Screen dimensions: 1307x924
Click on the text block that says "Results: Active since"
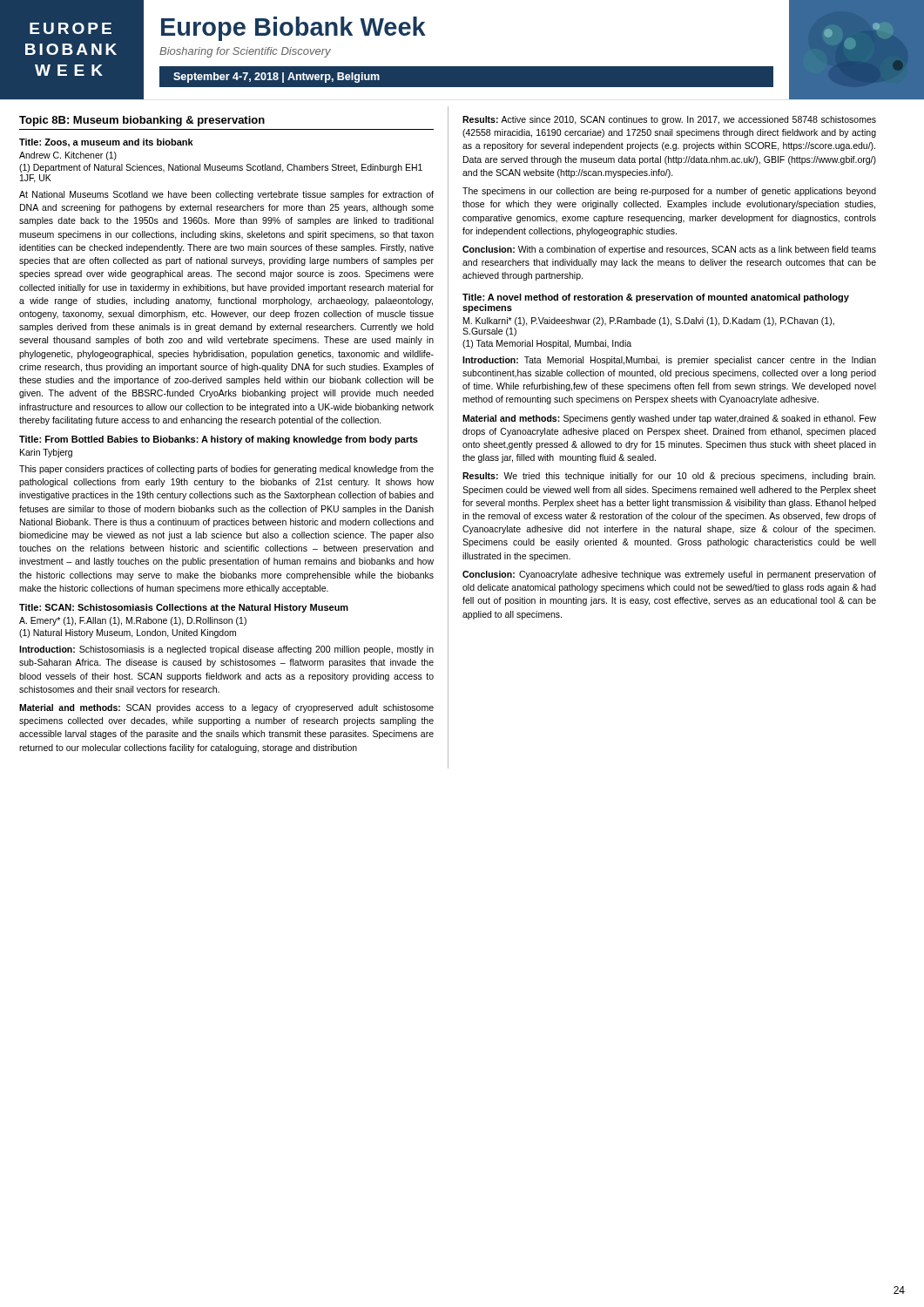(669, 146)
